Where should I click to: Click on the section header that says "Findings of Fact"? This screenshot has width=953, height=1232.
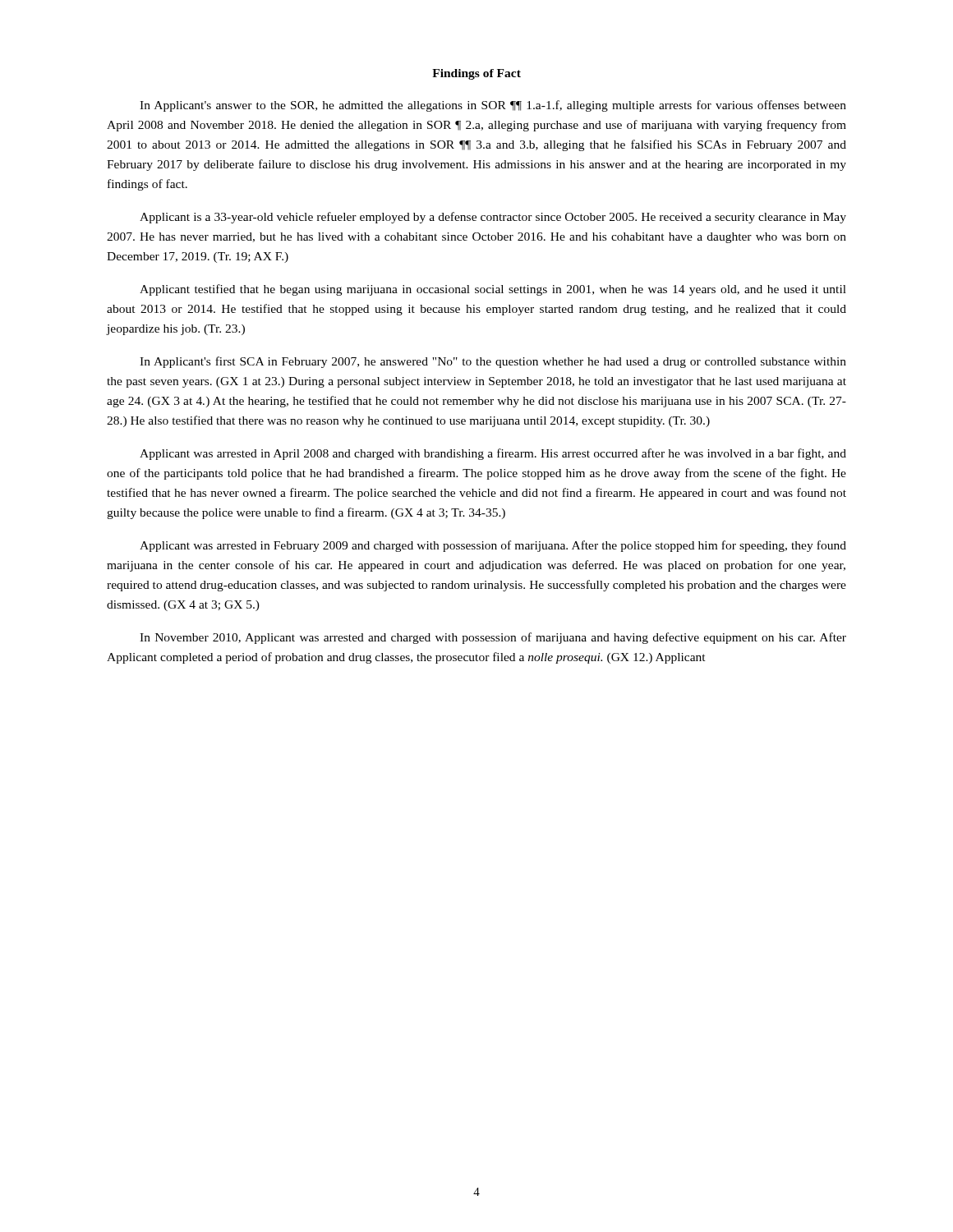(476, 73)
